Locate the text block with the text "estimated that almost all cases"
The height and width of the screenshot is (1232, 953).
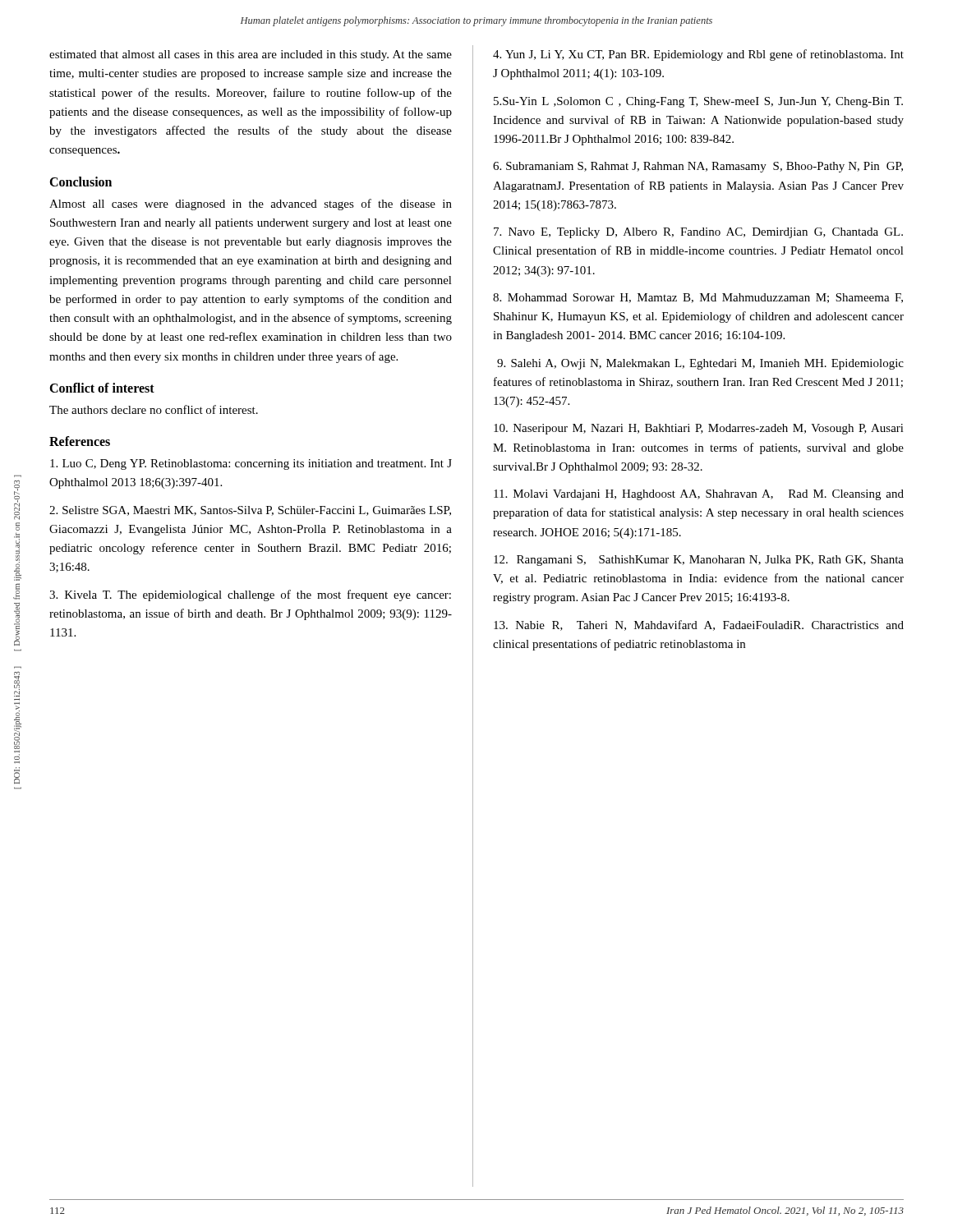251,102
